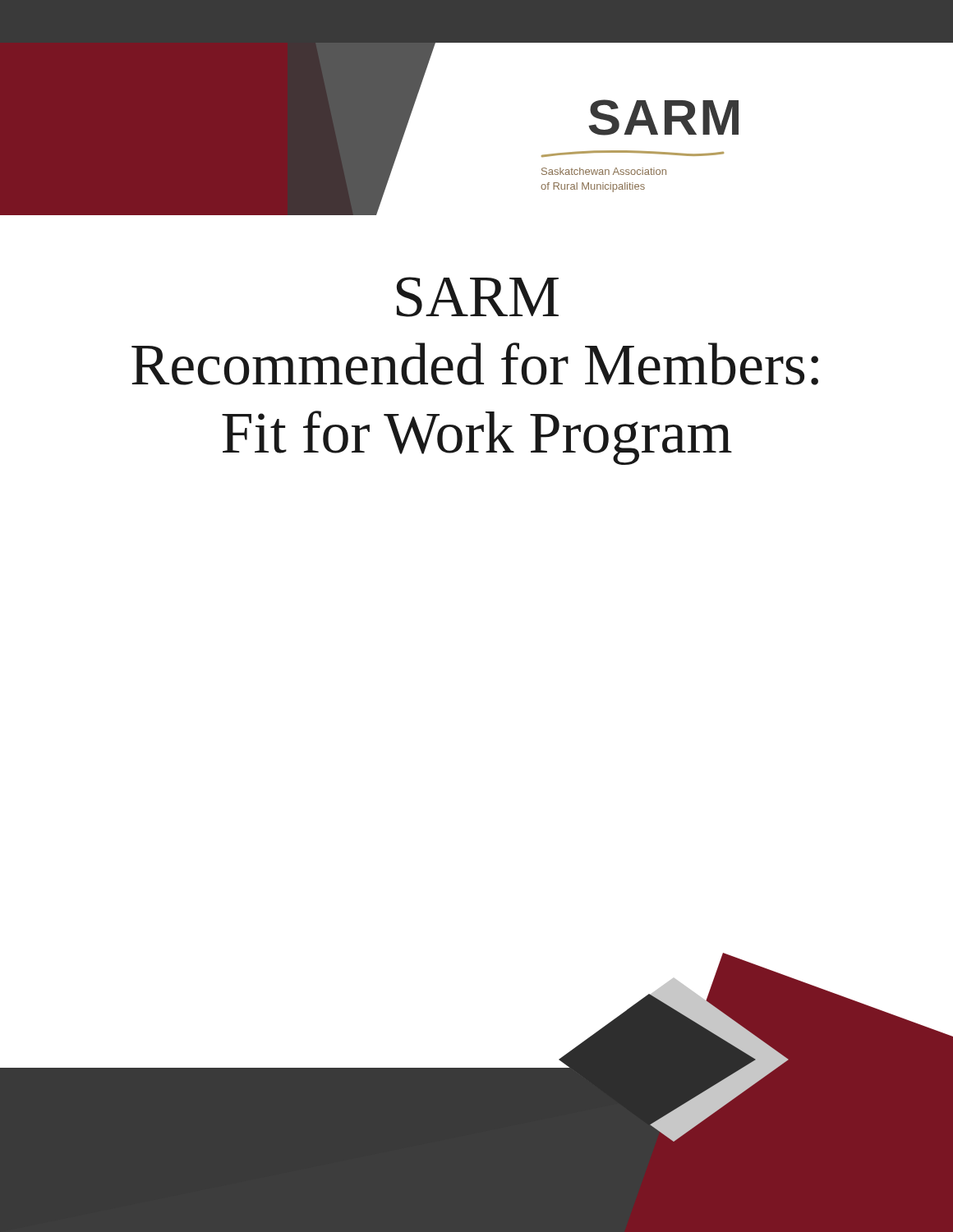Select the logo
Image resolution: width=953 pixels, height=1232 pixels.
(x=665, y=143)
